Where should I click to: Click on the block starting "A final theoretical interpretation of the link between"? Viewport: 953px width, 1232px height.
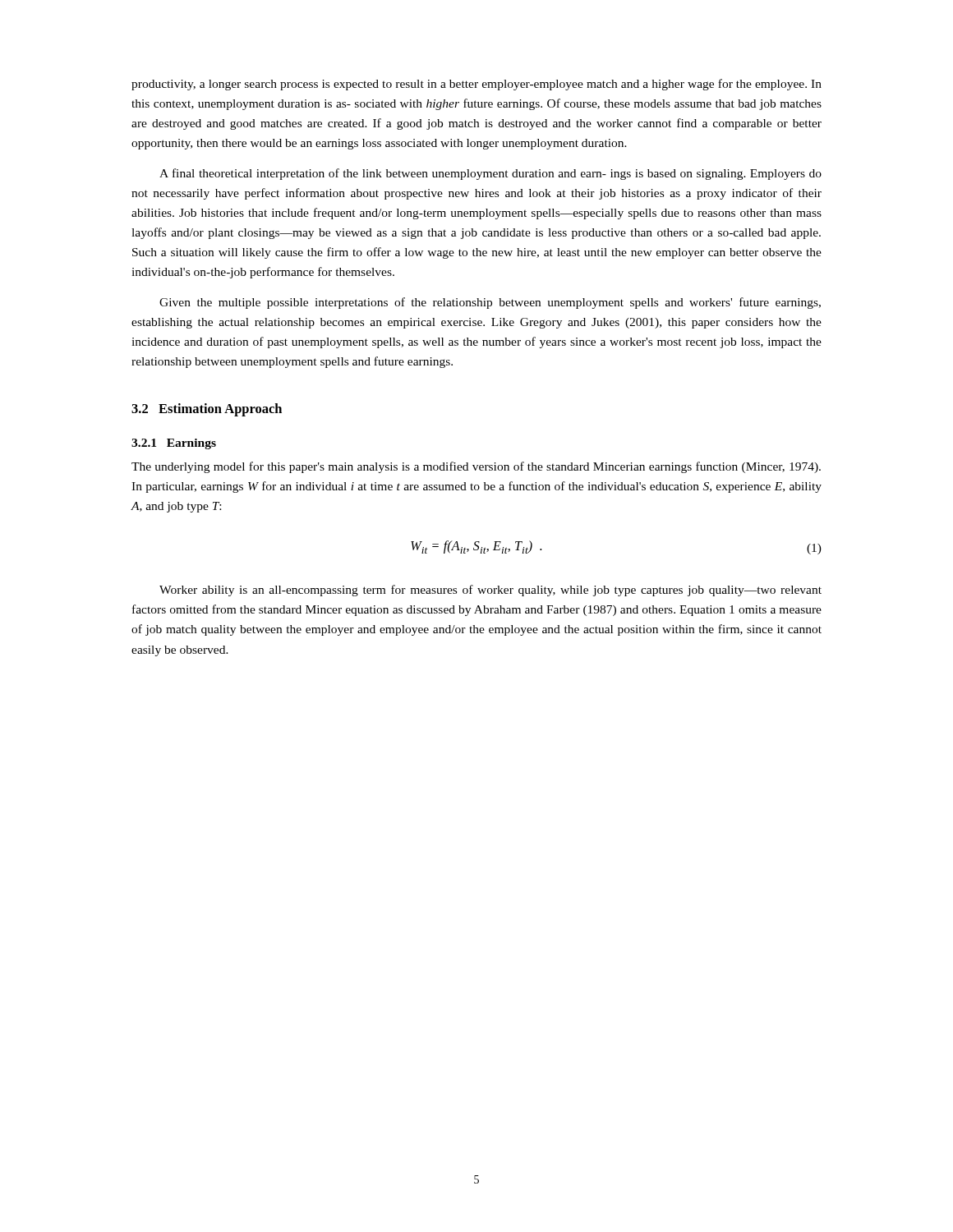476,223
